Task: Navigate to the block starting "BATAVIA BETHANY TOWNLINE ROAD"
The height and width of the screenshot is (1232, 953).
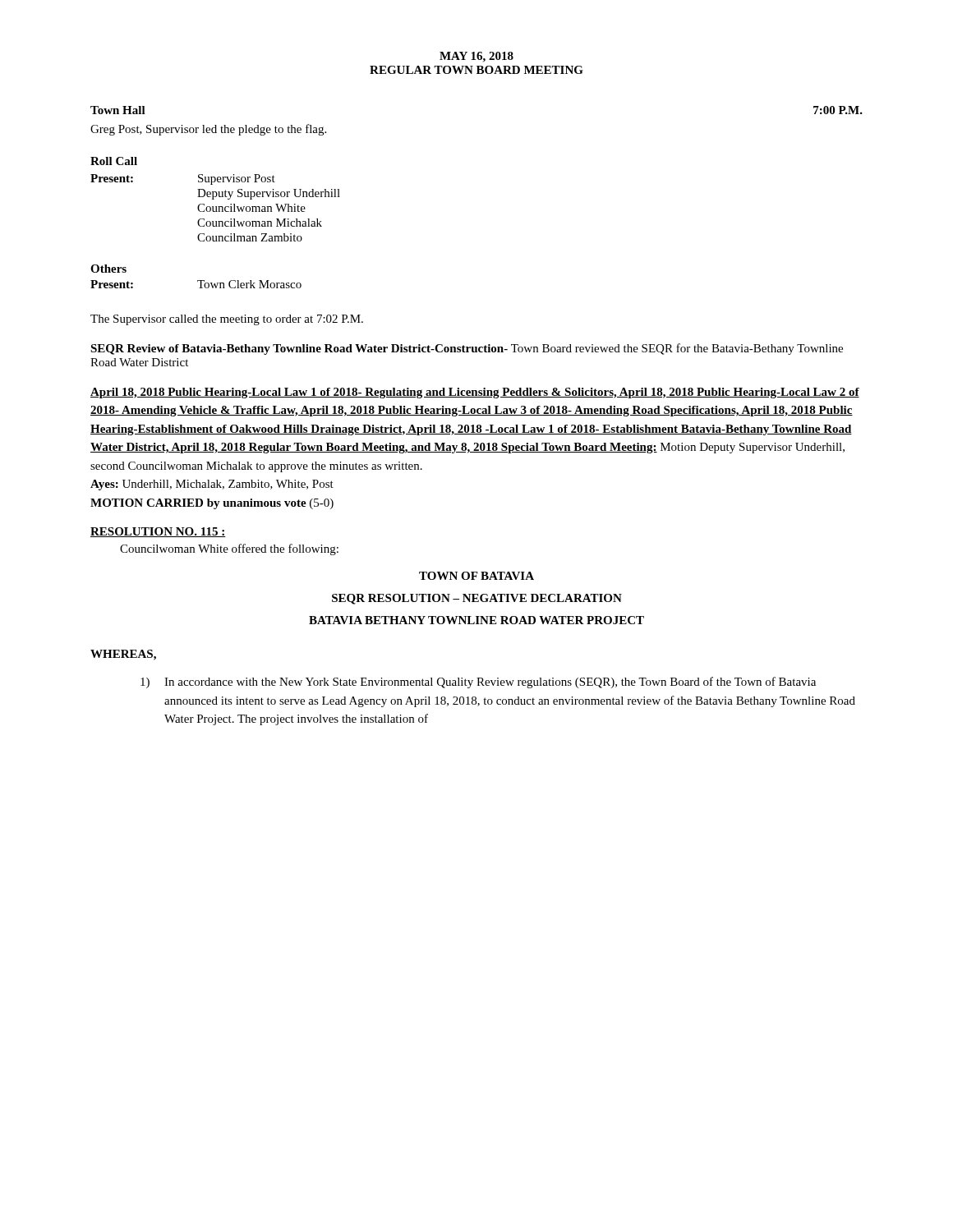Action: 476,620
